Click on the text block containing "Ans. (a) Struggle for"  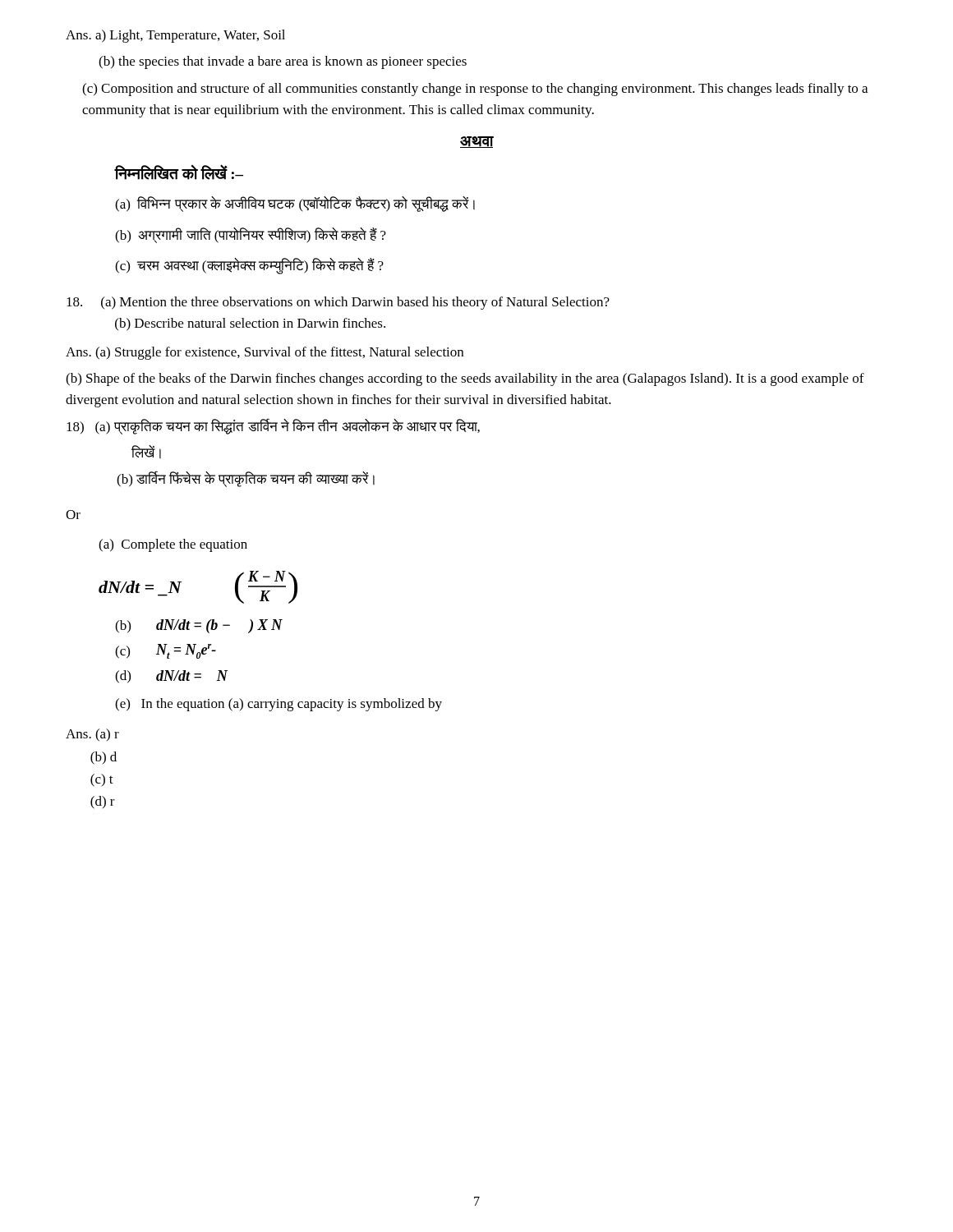click(265, 352)
